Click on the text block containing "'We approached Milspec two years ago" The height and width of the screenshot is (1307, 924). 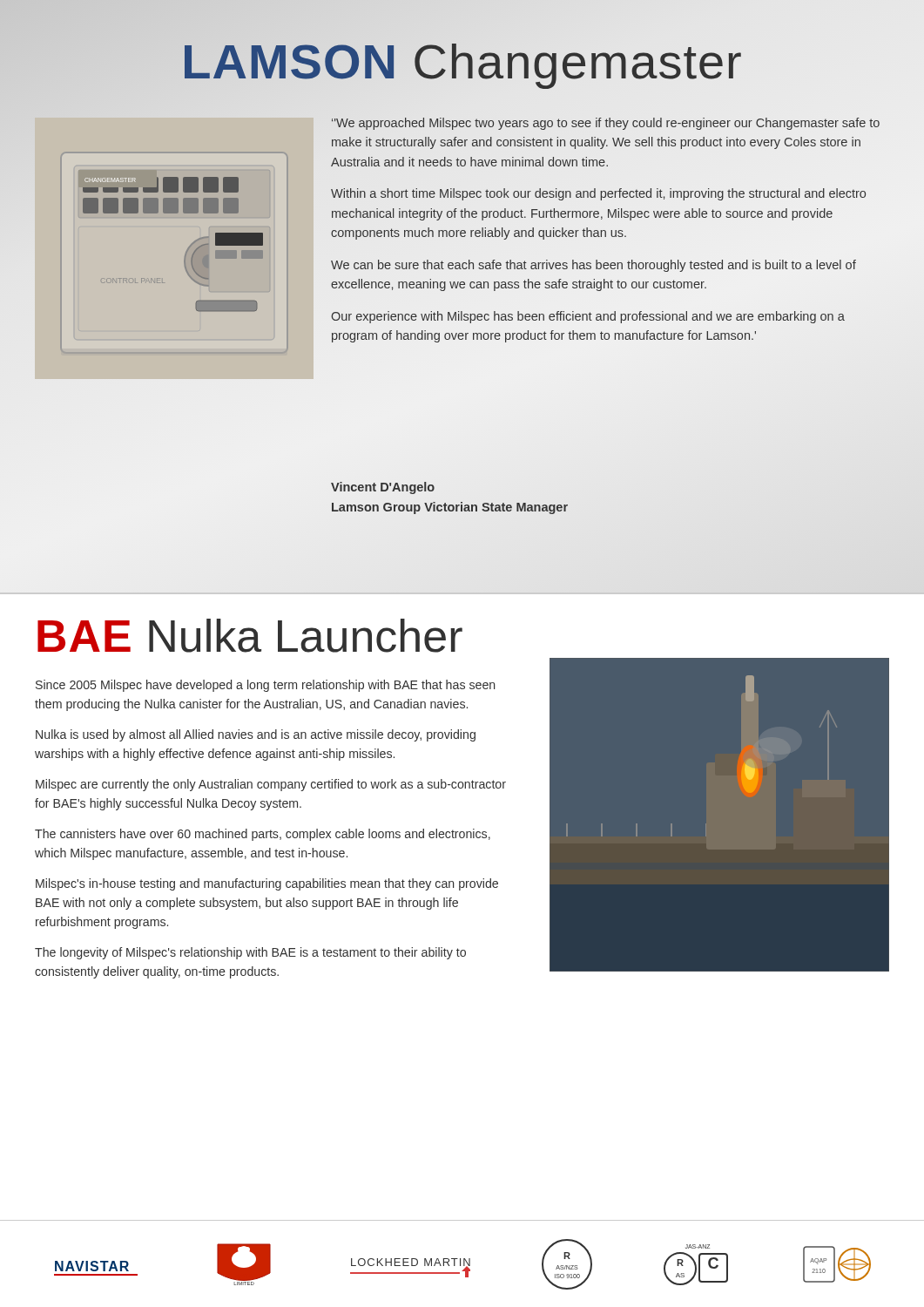[607, 230]
